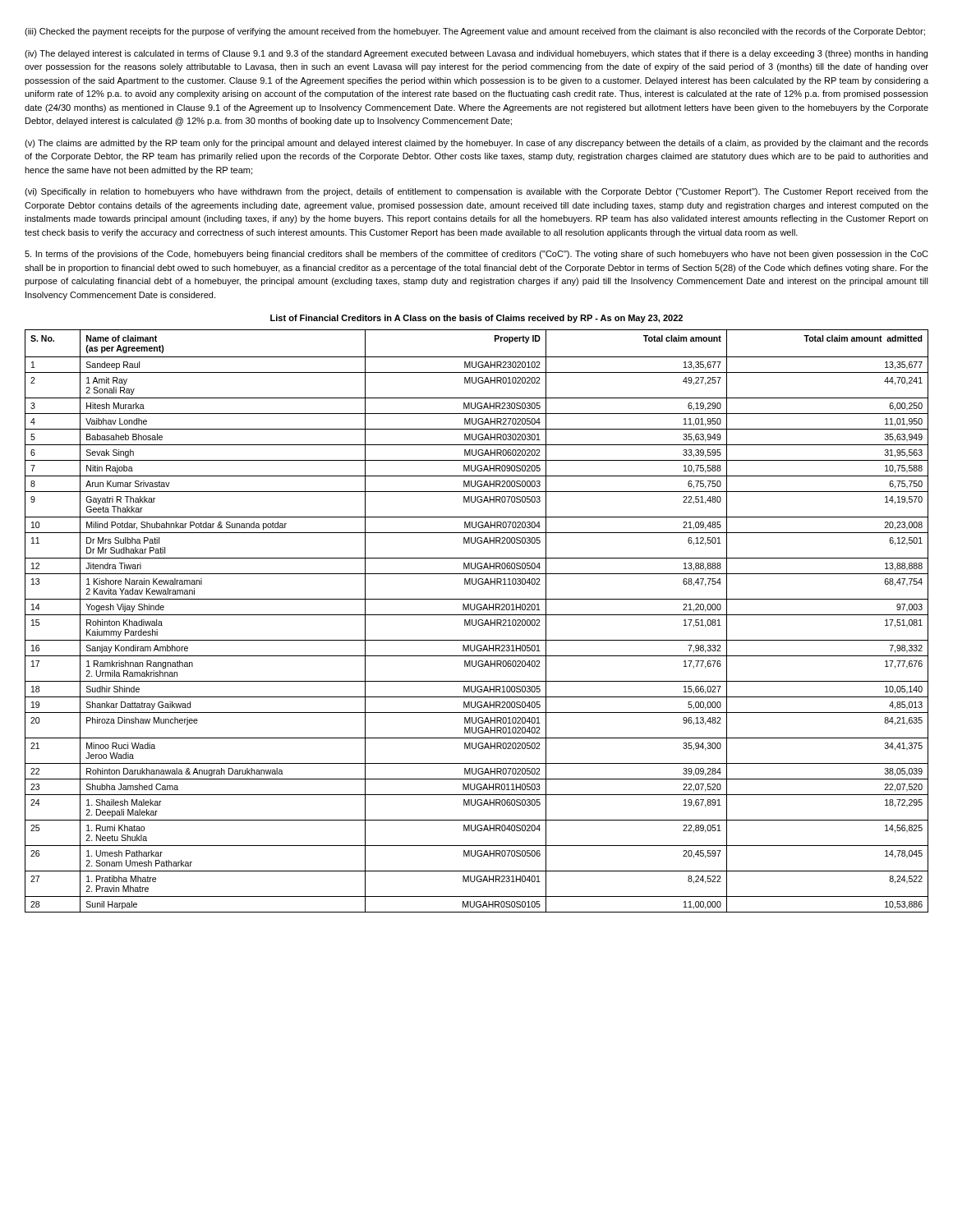Locate the table with the text "Minoo Ruci Wadia Jeroo Wadia"
This screenshot has width=953, height=1232.
pos(476,621)
